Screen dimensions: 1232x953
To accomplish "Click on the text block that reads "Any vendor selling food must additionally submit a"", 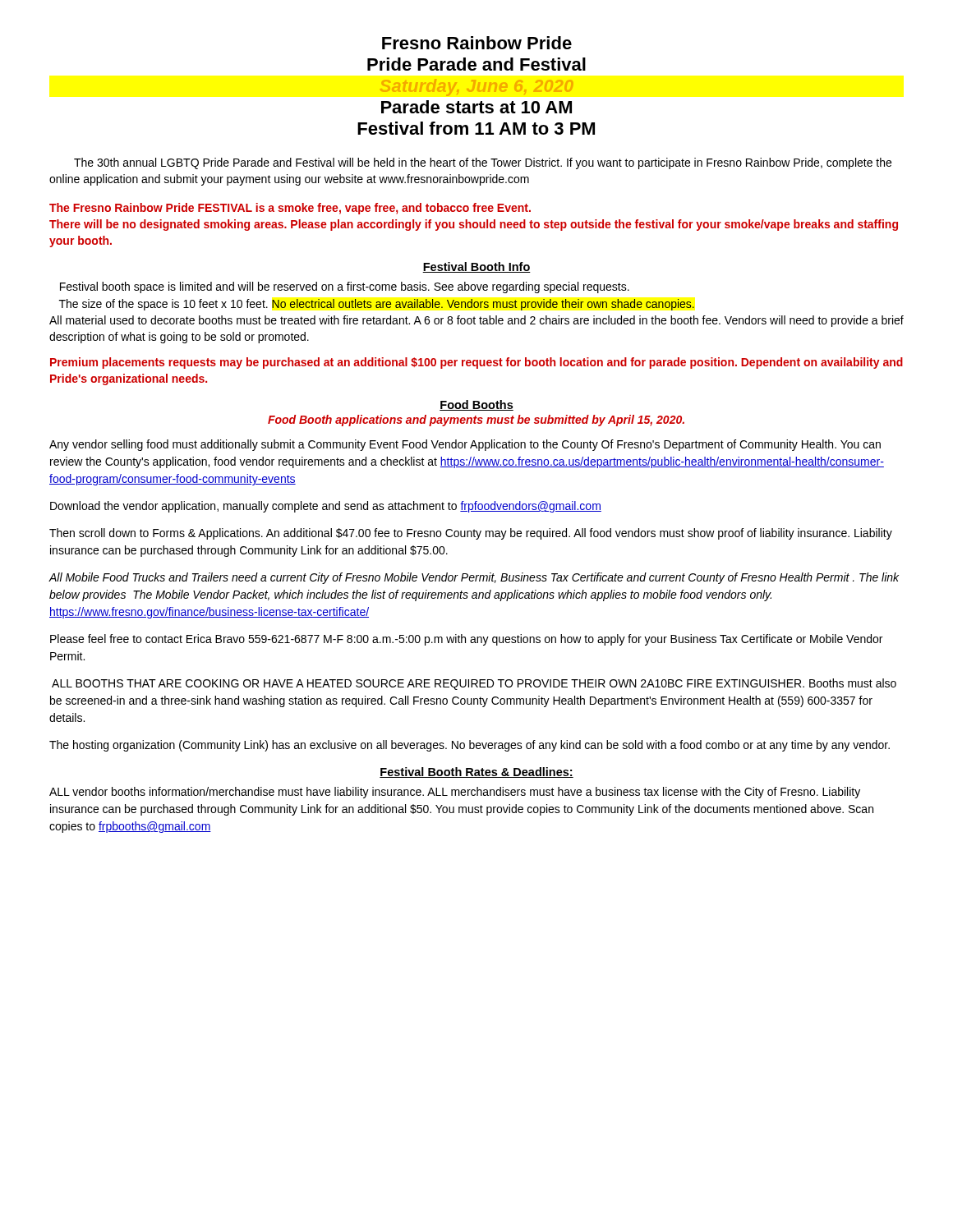I will [467, 462].
